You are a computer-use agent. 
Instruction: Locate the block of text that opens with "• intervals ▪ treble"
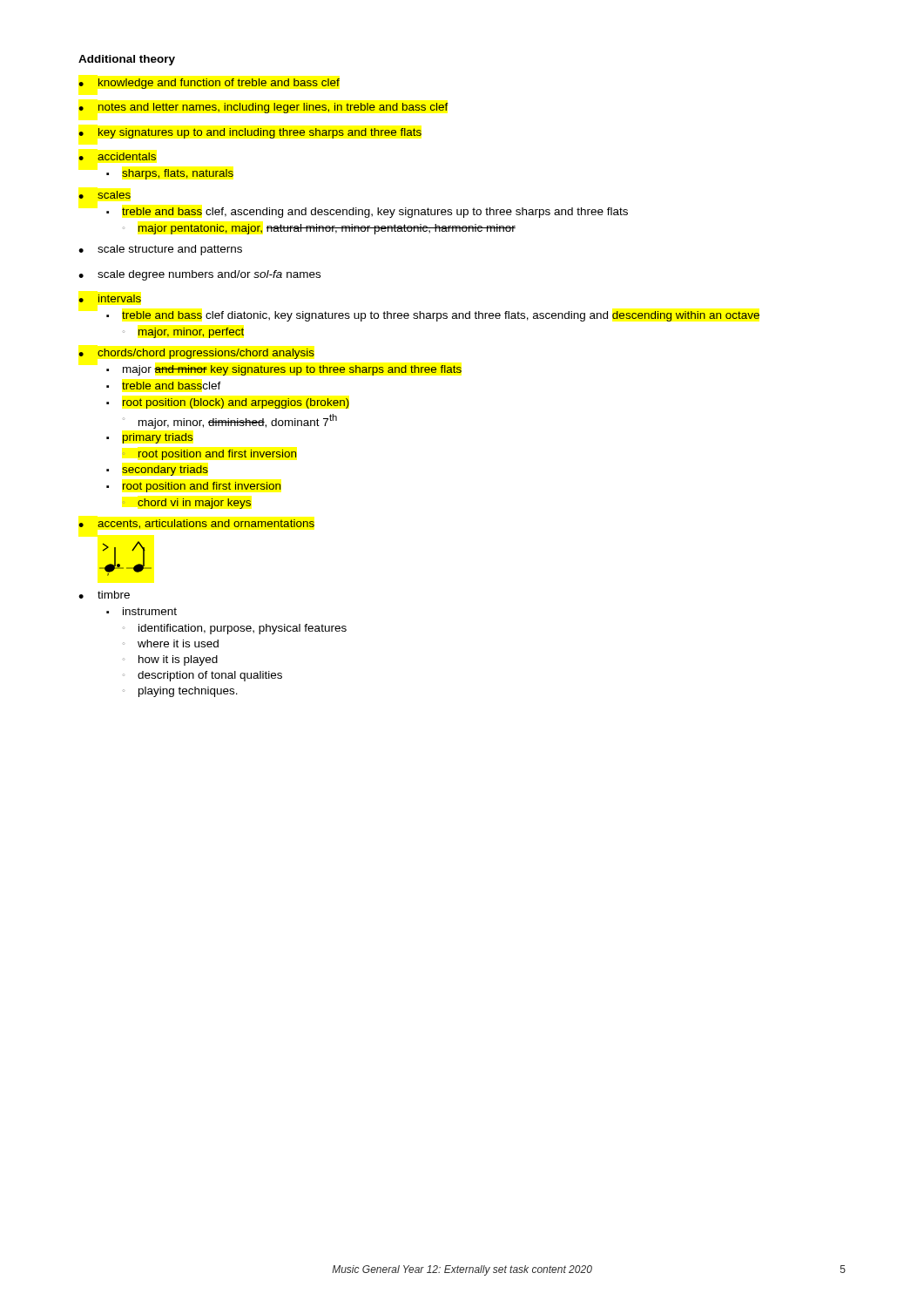click(462, 316)
